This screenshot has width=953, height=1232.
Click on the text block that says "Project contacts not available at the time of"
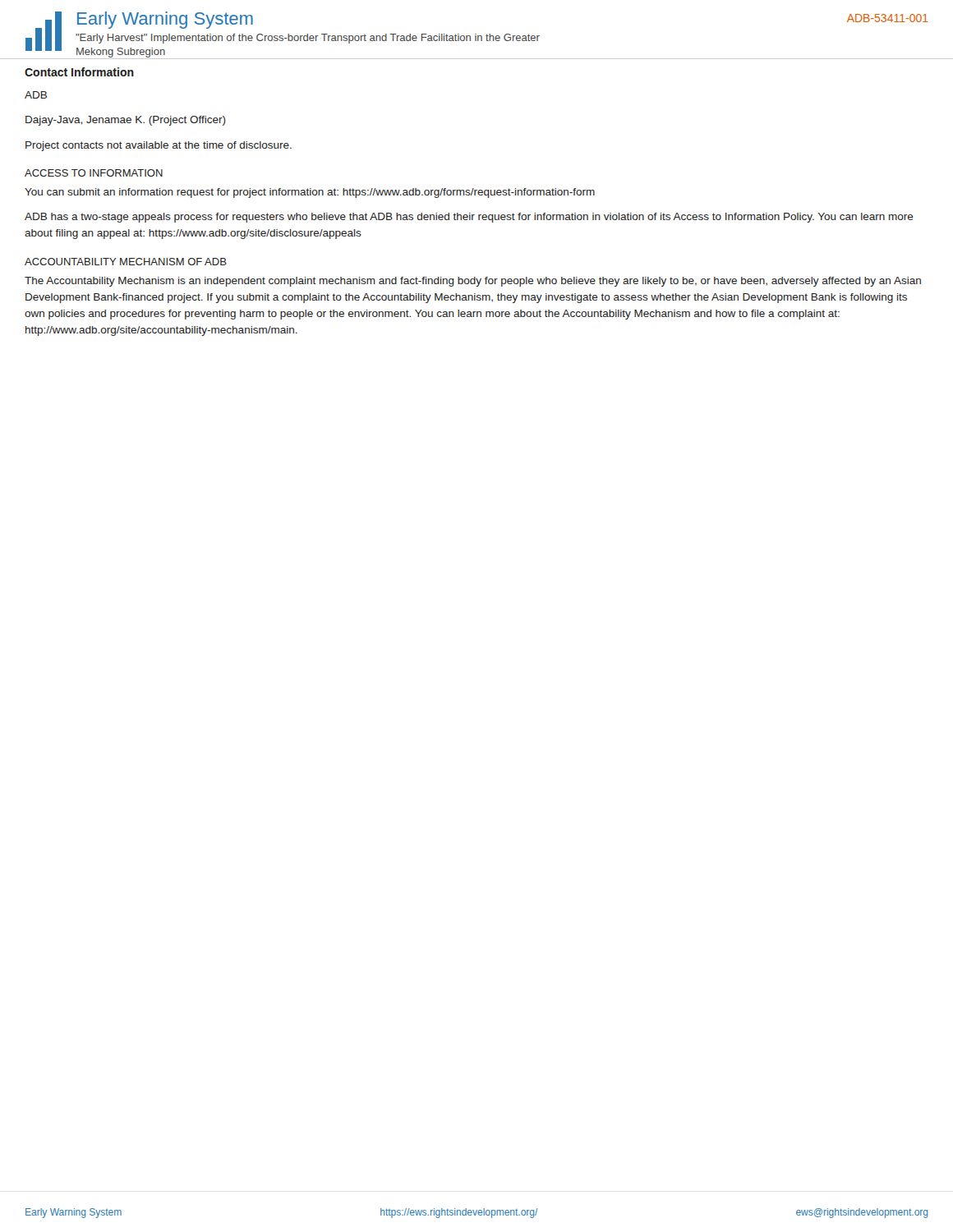[158, 145]
